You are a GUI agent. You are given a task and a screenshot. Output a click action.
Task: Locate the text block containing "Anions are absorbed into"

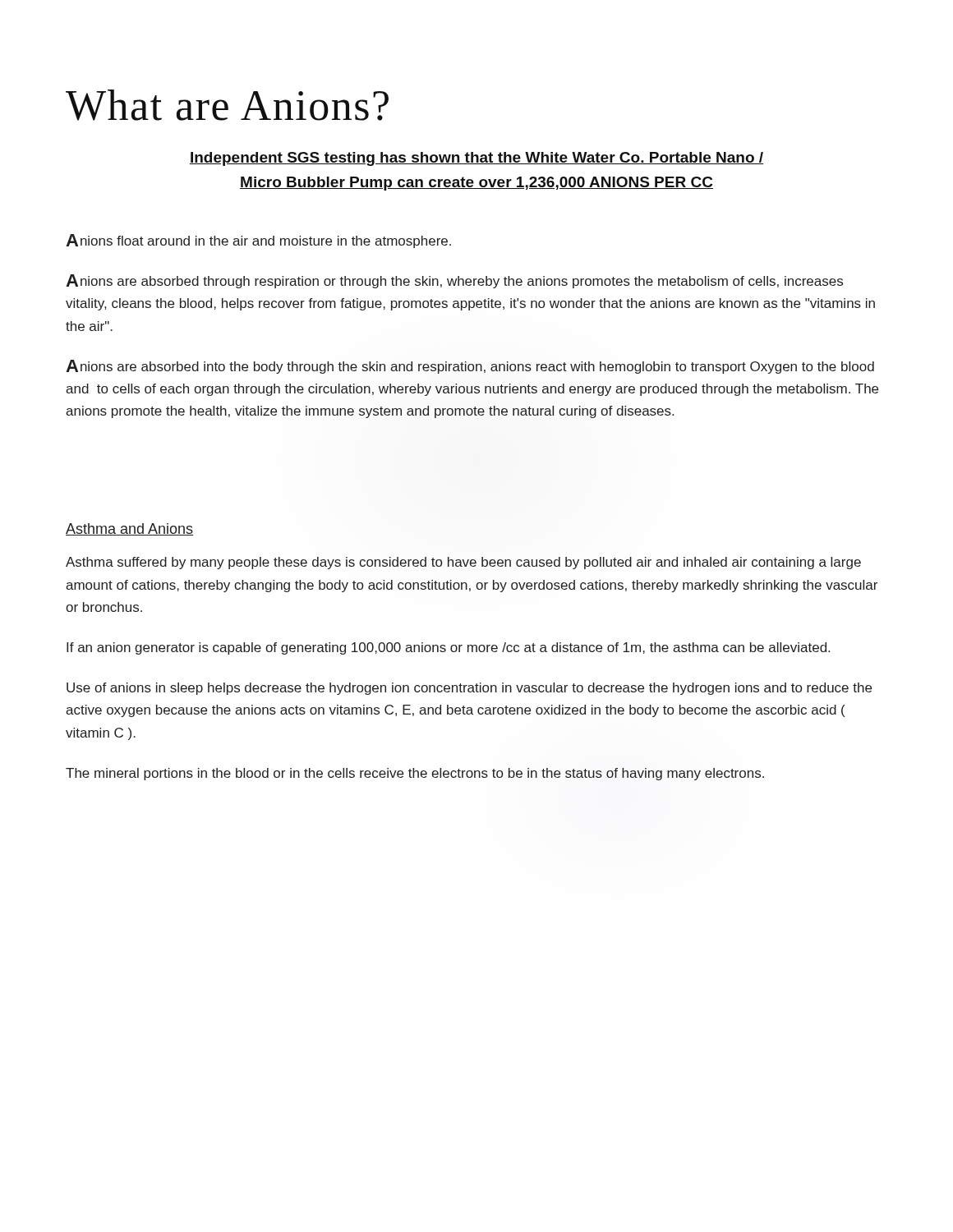(472, 387)
